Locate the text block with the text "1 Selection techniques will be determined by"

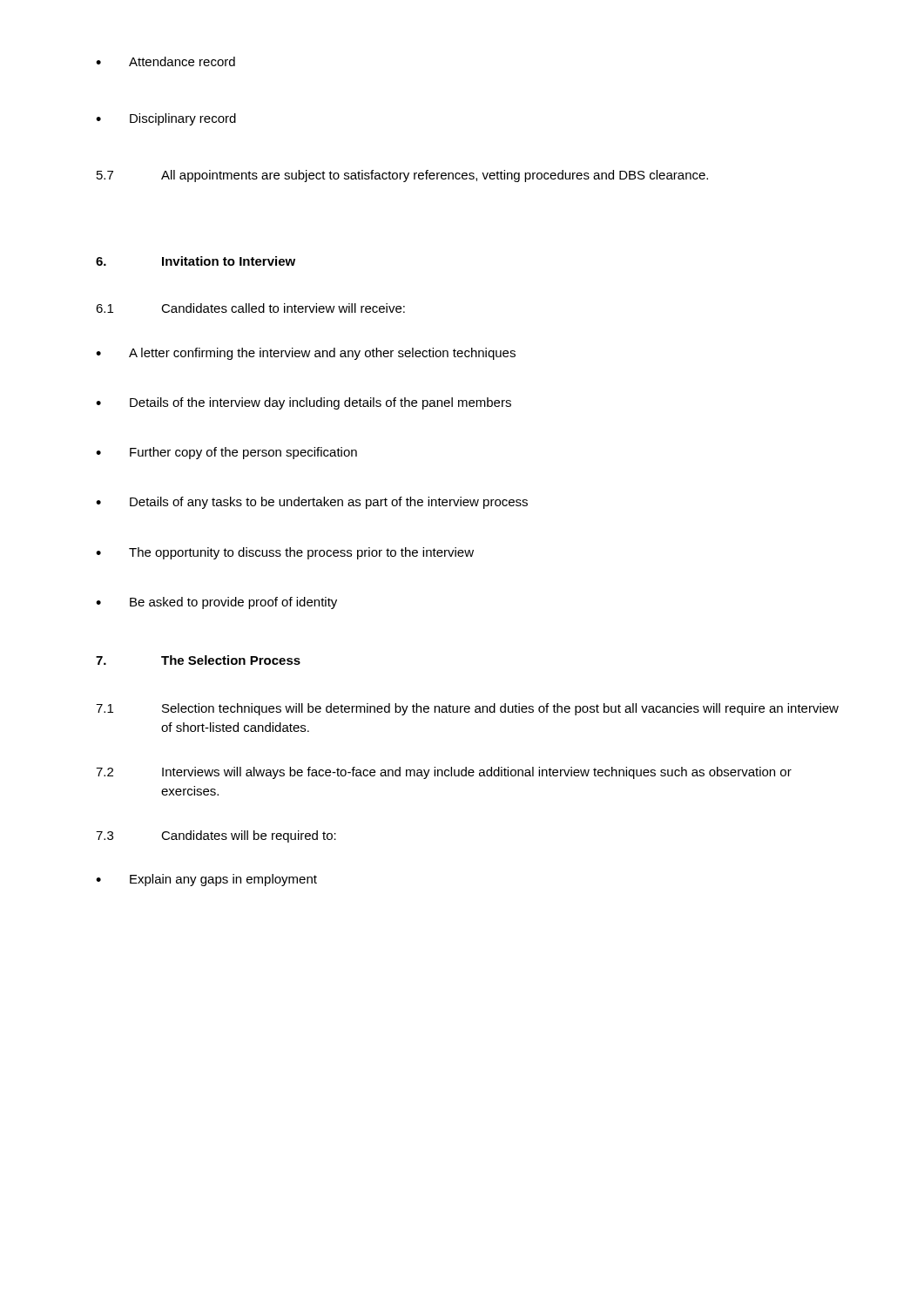pos(471,718)
